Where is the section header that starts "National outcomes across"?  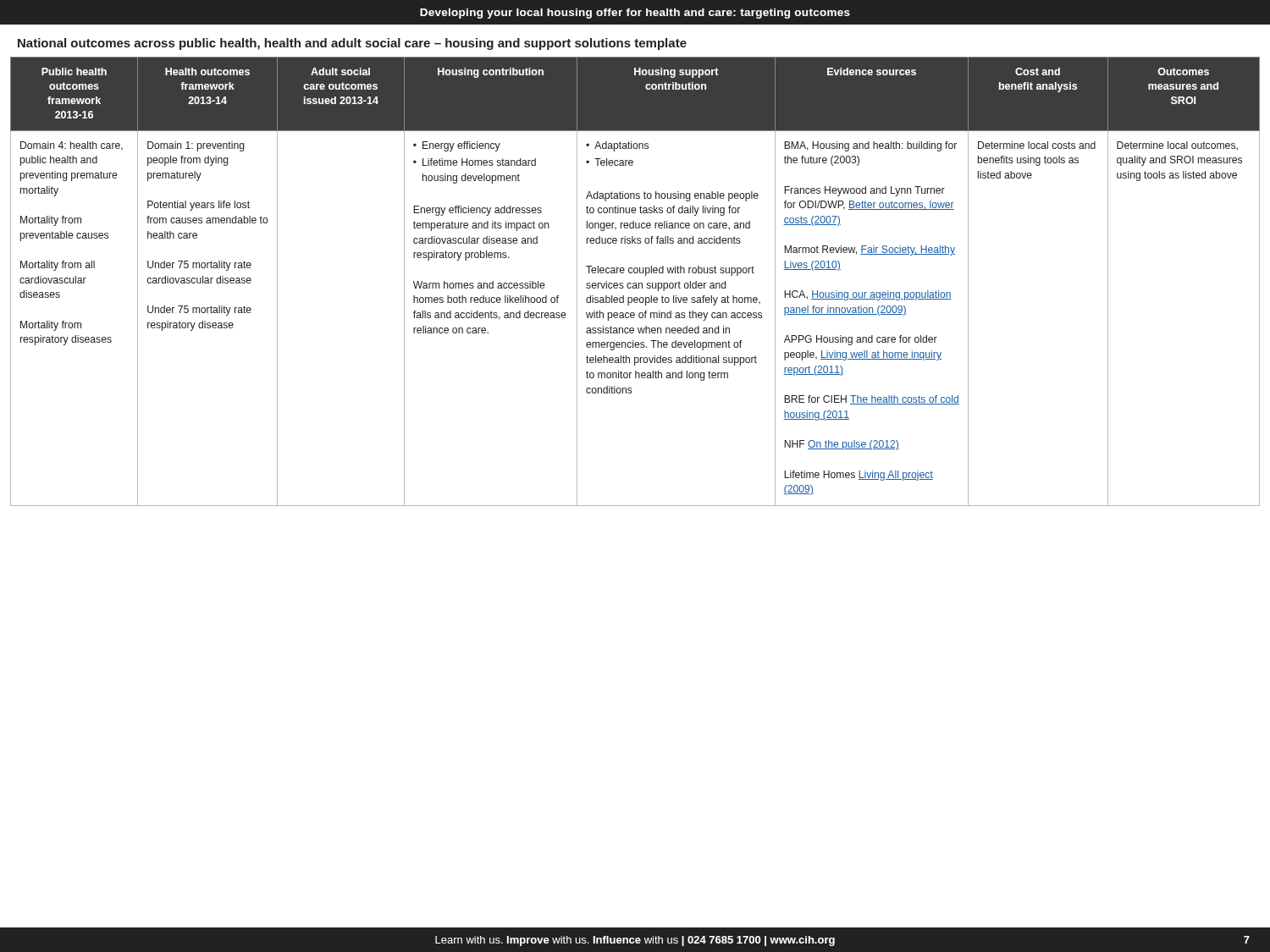352,43
